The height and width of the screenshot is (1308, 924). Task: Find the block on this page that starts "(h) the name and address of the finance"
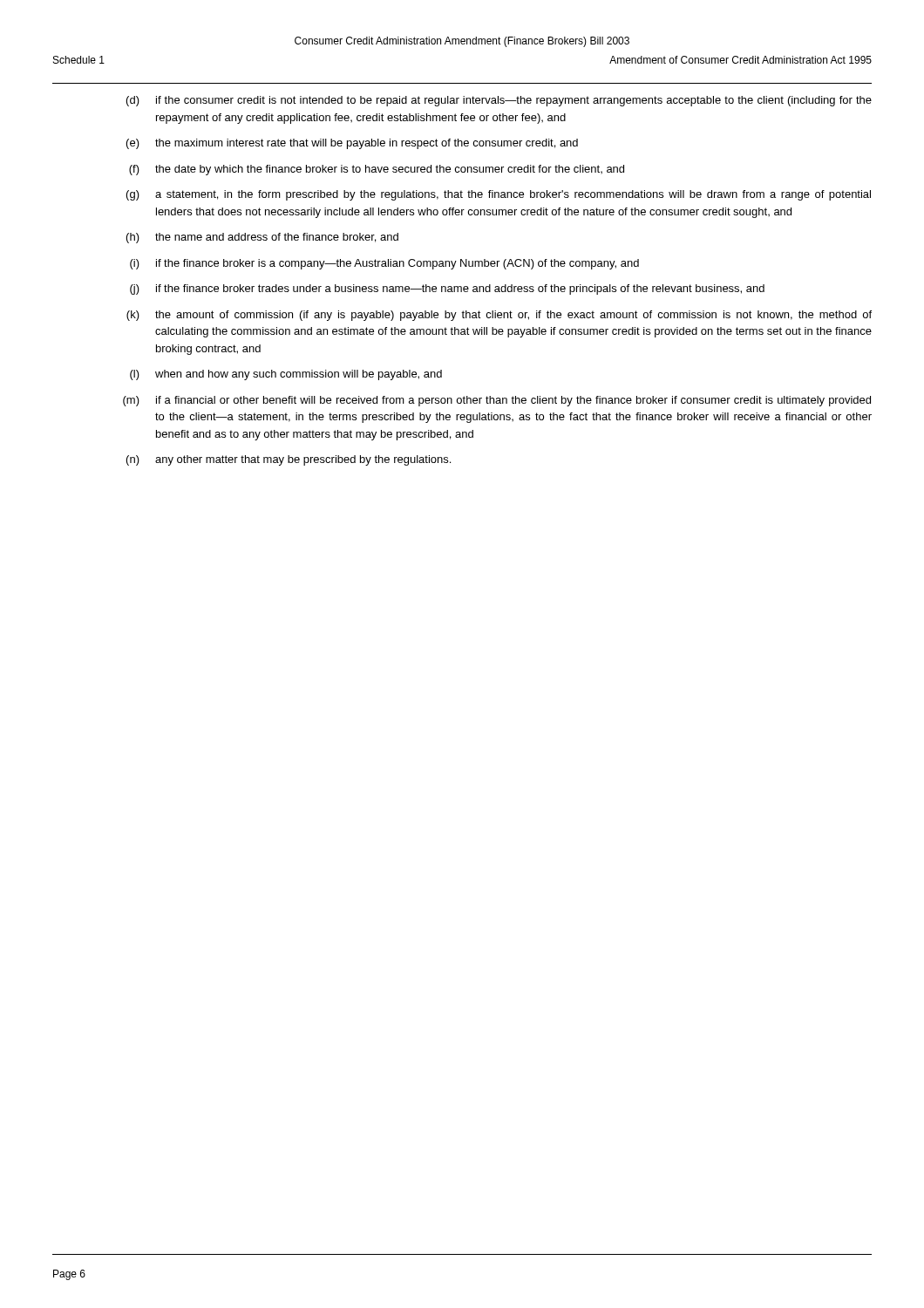coord(262,238)
